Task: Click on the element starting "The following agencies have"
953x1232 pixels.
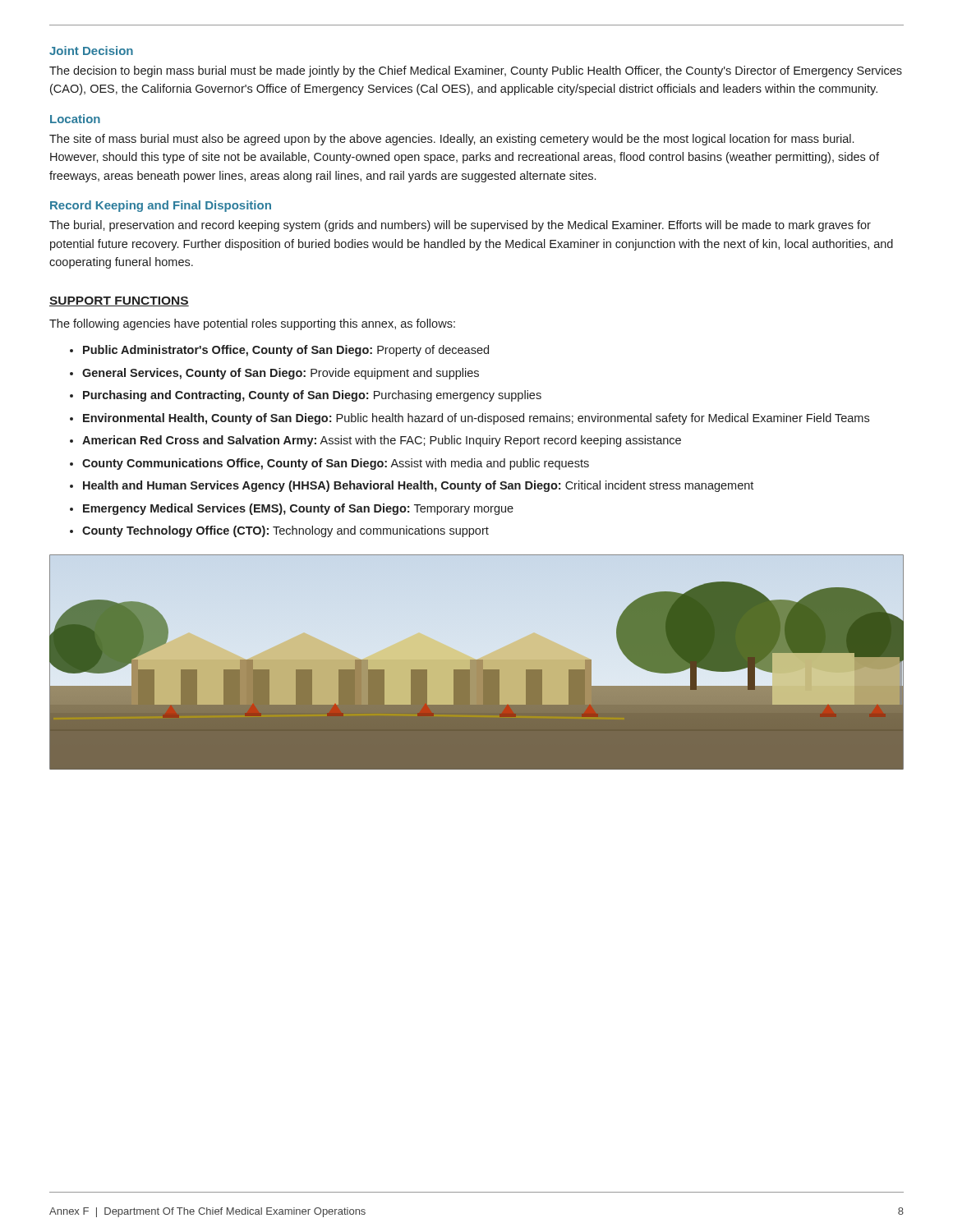Action: [253, 323]
